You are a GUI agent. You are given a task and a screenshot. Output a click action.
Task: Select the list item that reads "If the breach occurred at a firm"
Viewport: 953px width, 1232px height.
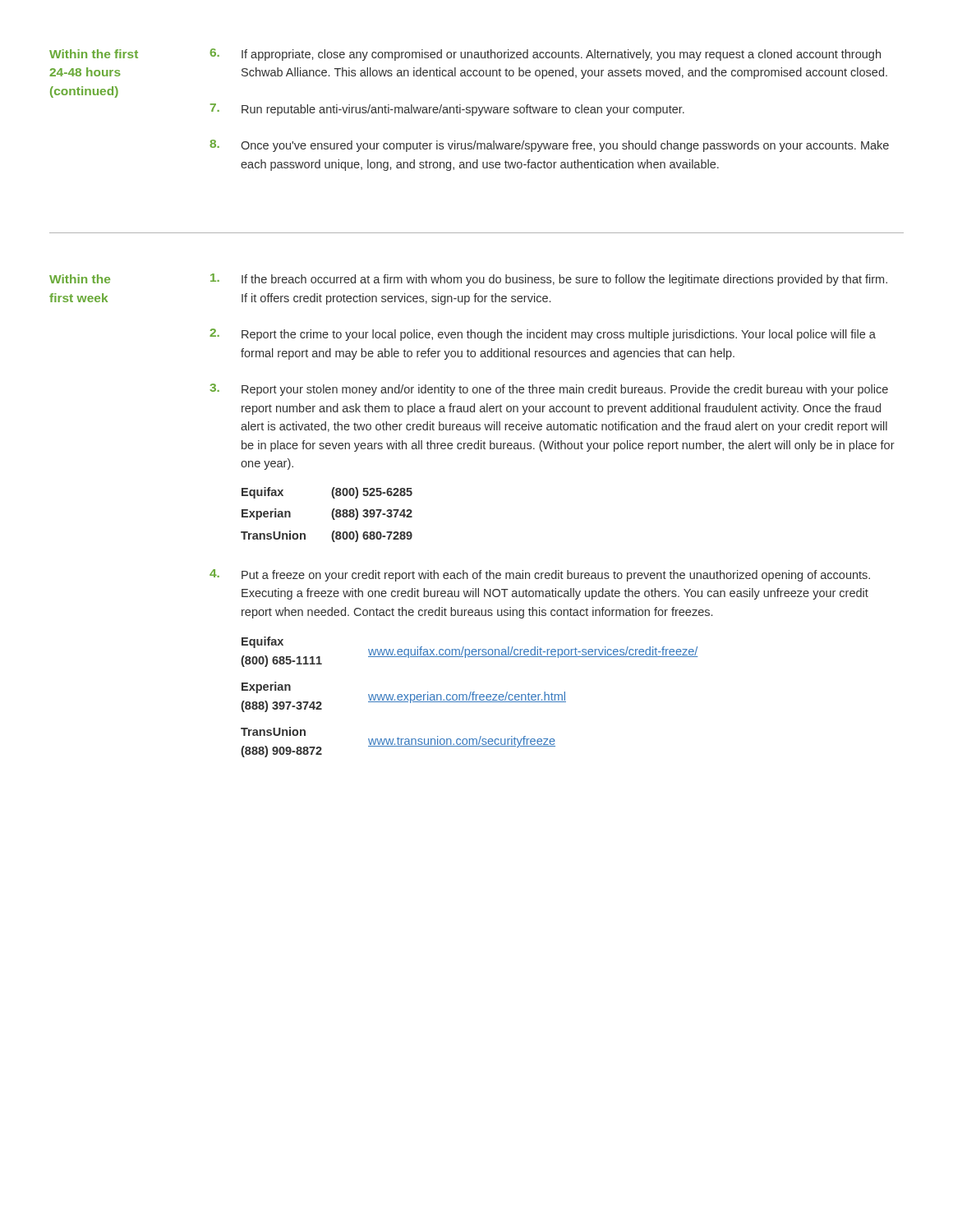[553, 289]
